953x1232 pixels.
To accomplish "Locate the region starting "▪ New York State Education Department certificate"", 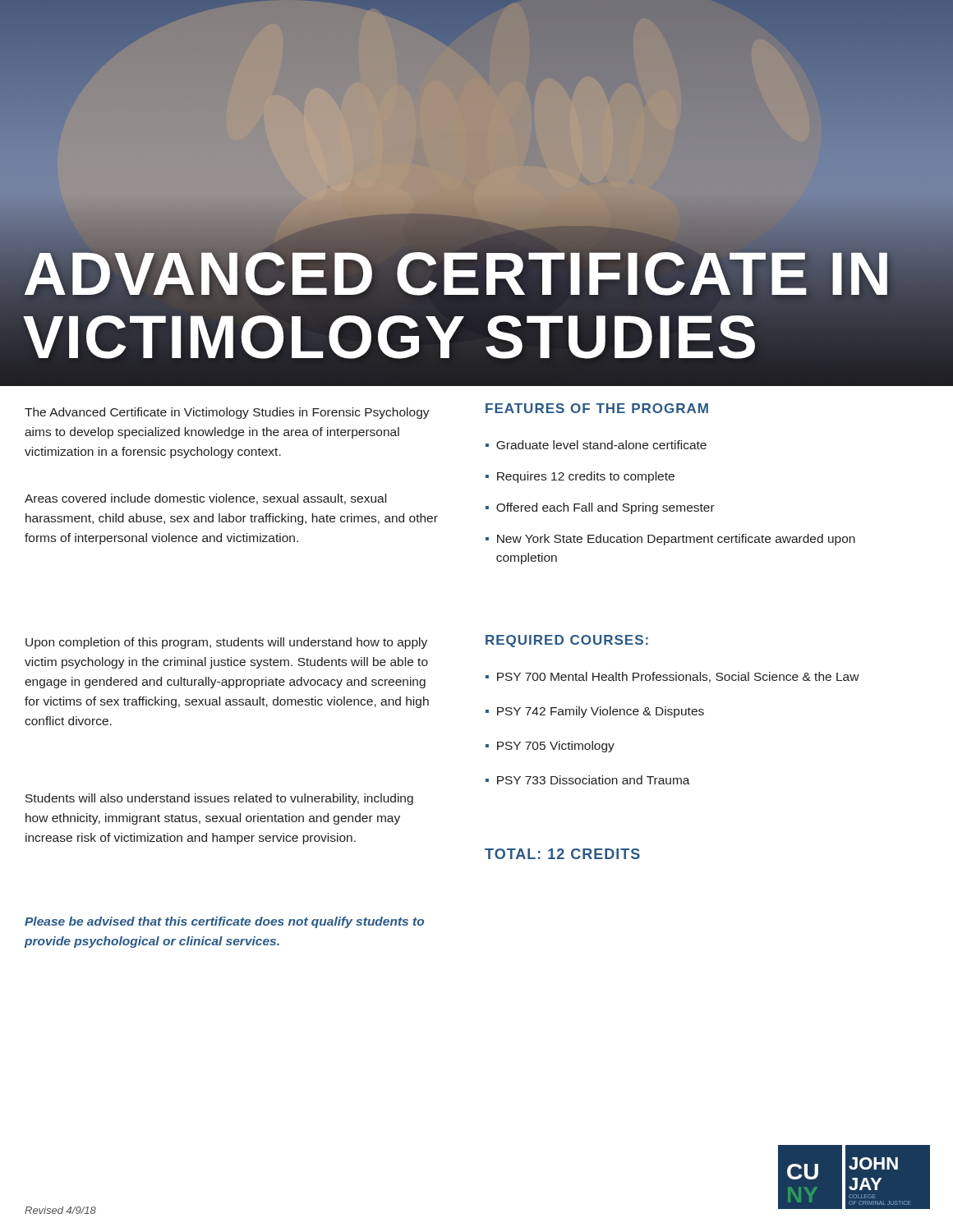I will click(x=702, y=548).
